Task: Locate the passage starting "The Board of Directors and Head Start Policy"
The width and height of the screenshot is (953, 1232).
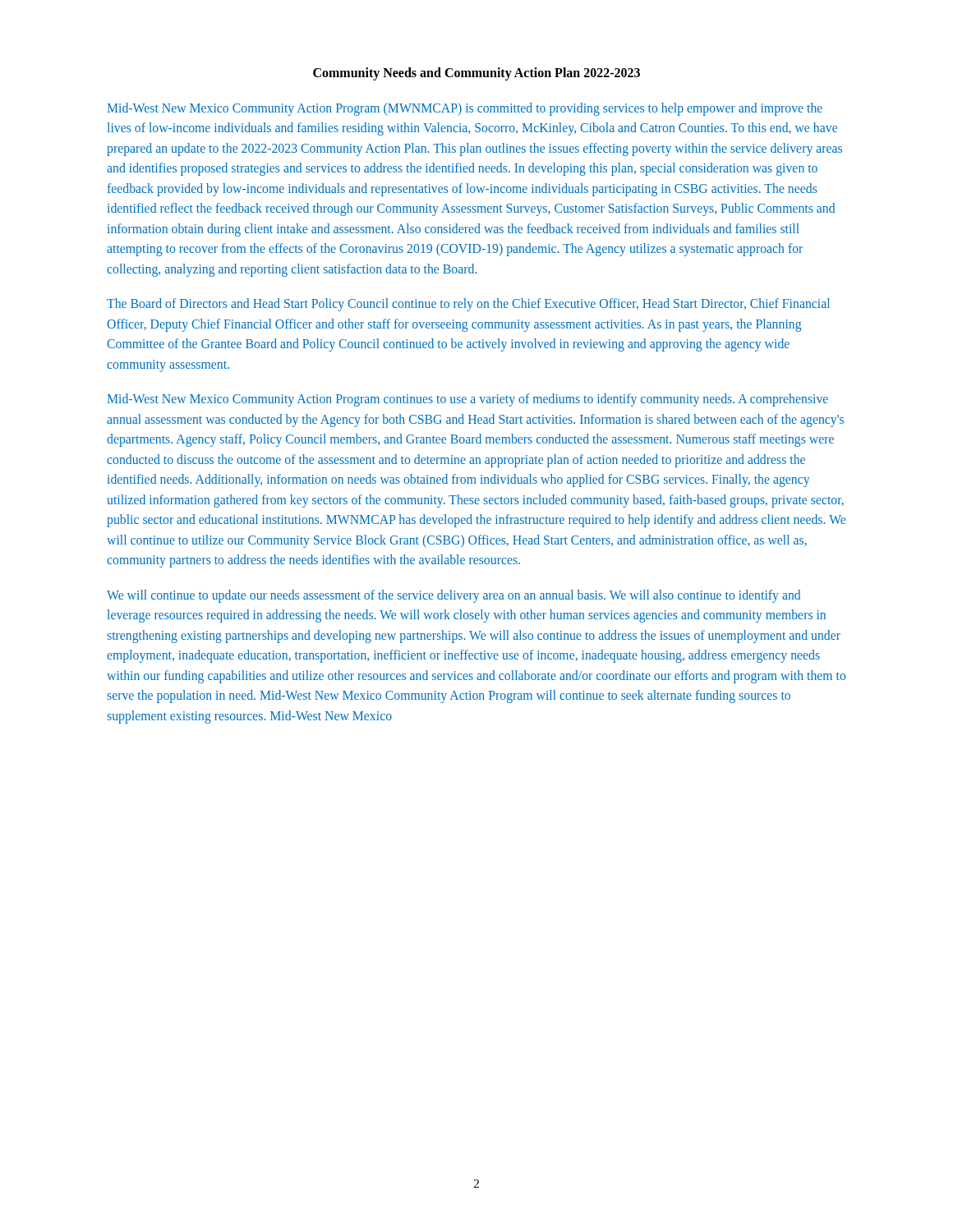Action: point(469,334)
